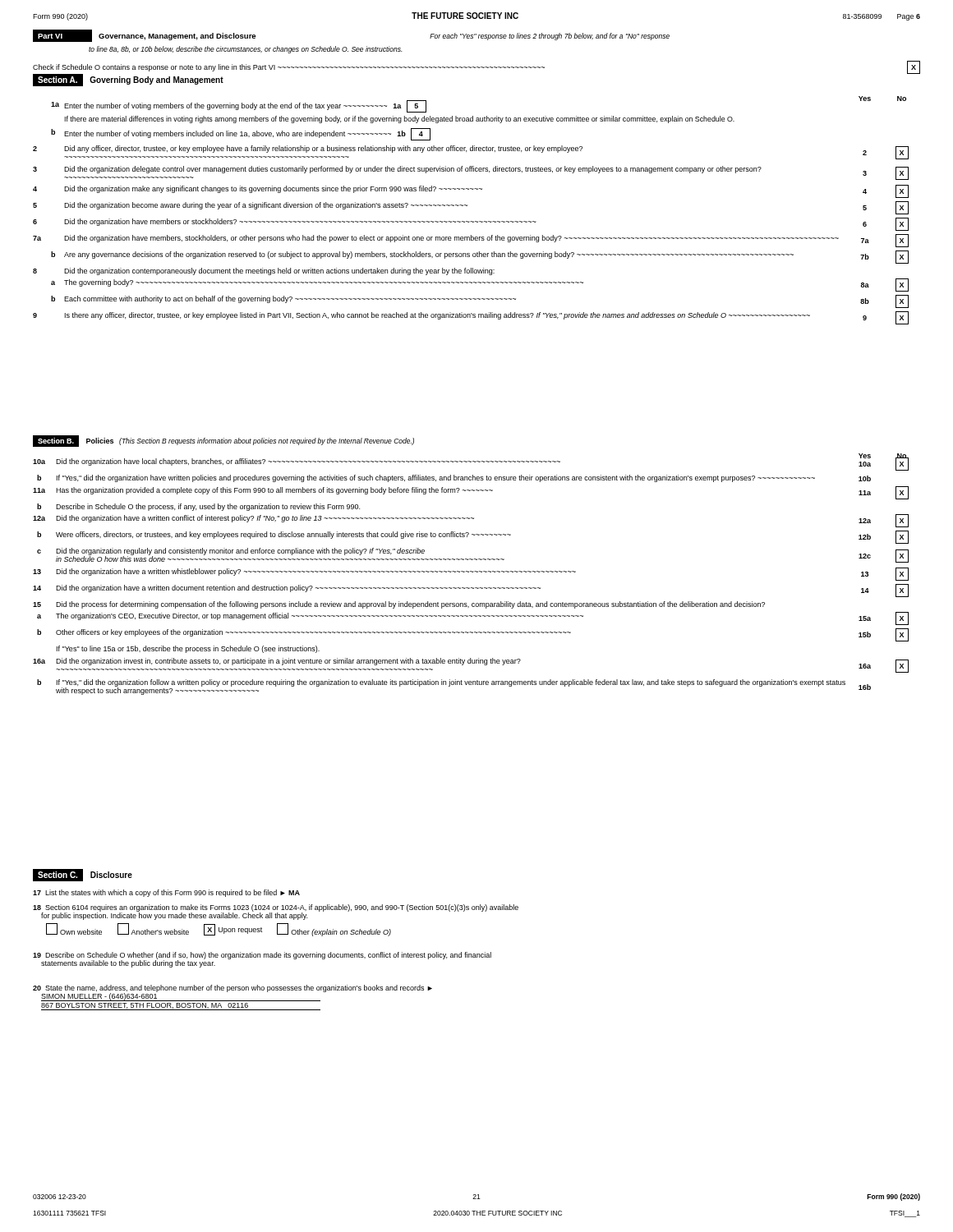
Task: Navigate to the text starting "Part VI Governance, Management, and Disclosure For"
Action: 476,36
